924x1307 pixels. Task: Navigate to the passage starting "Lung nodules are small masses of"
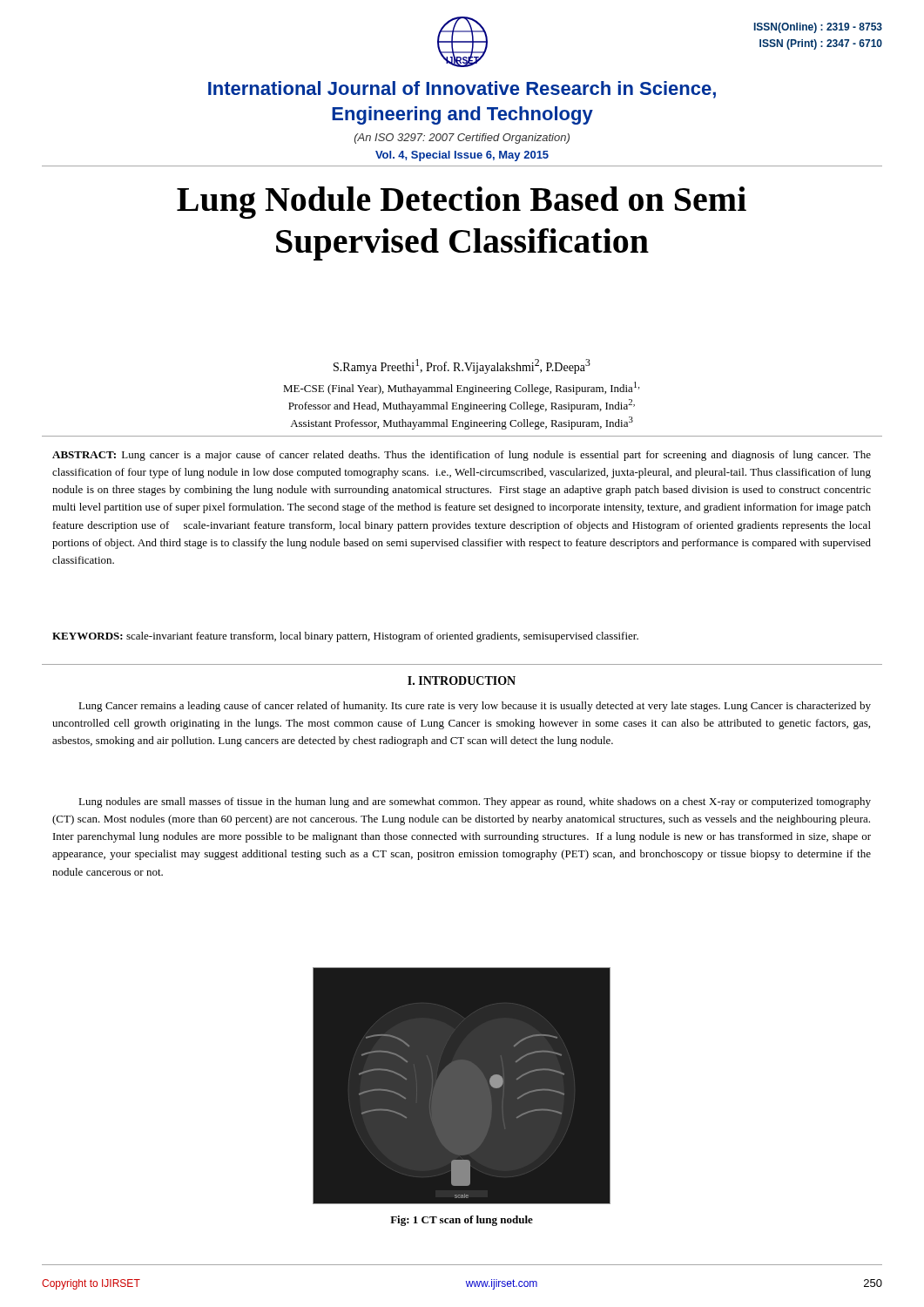(462, 837)
